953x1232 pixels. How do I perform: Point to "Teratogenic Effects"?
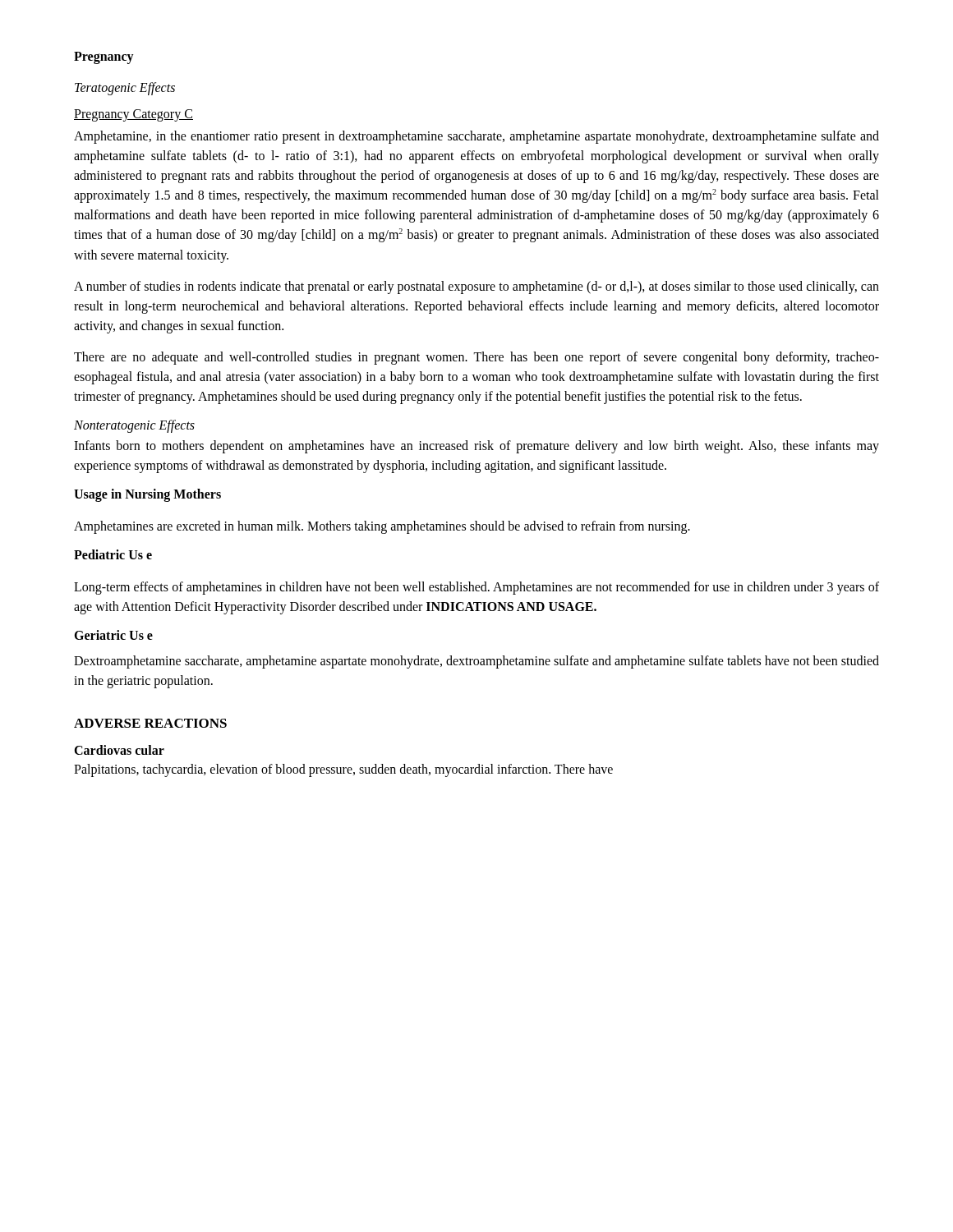point(125,87)
